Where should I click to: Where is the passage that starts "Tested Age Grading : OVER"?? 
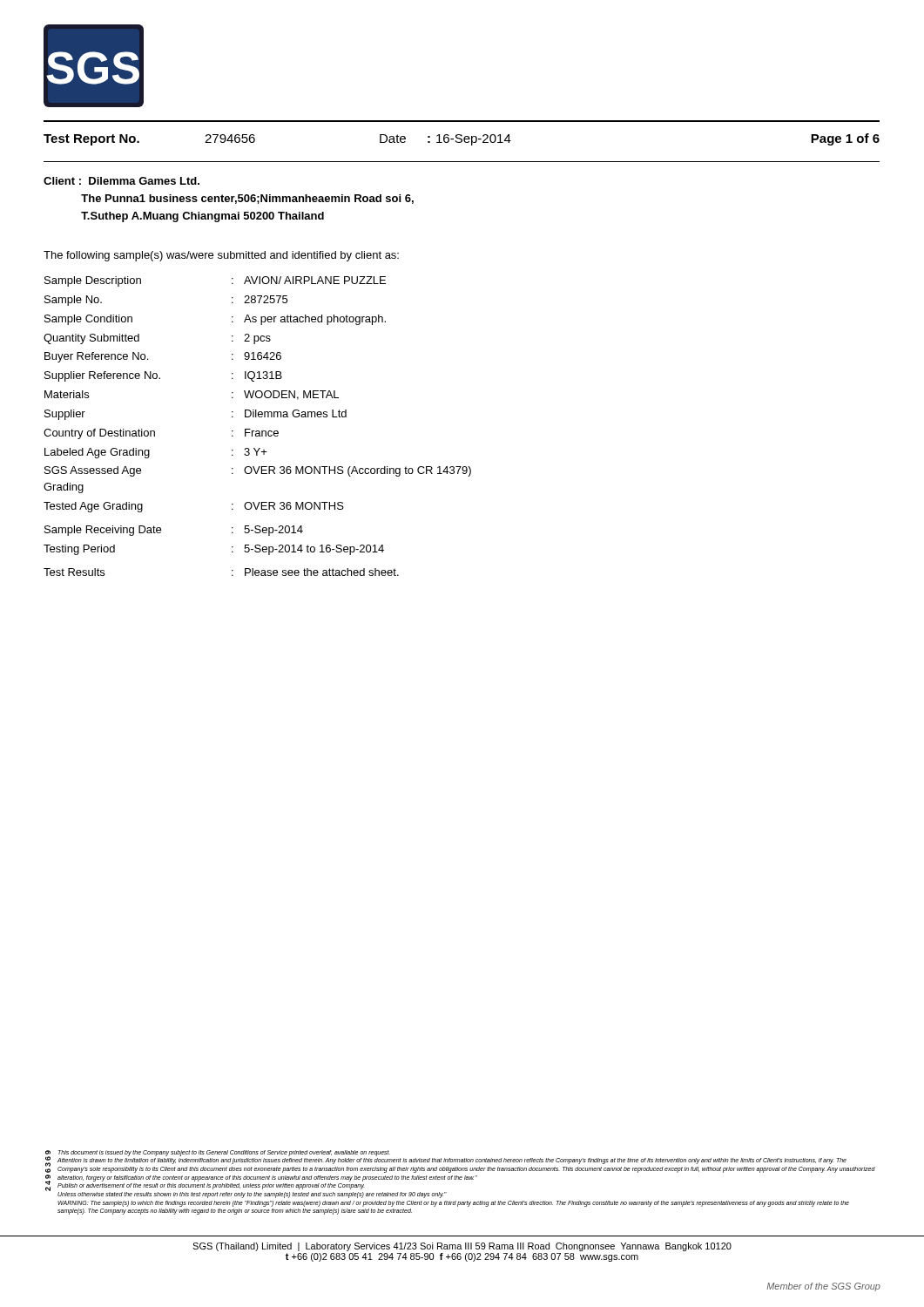point(96,507)
